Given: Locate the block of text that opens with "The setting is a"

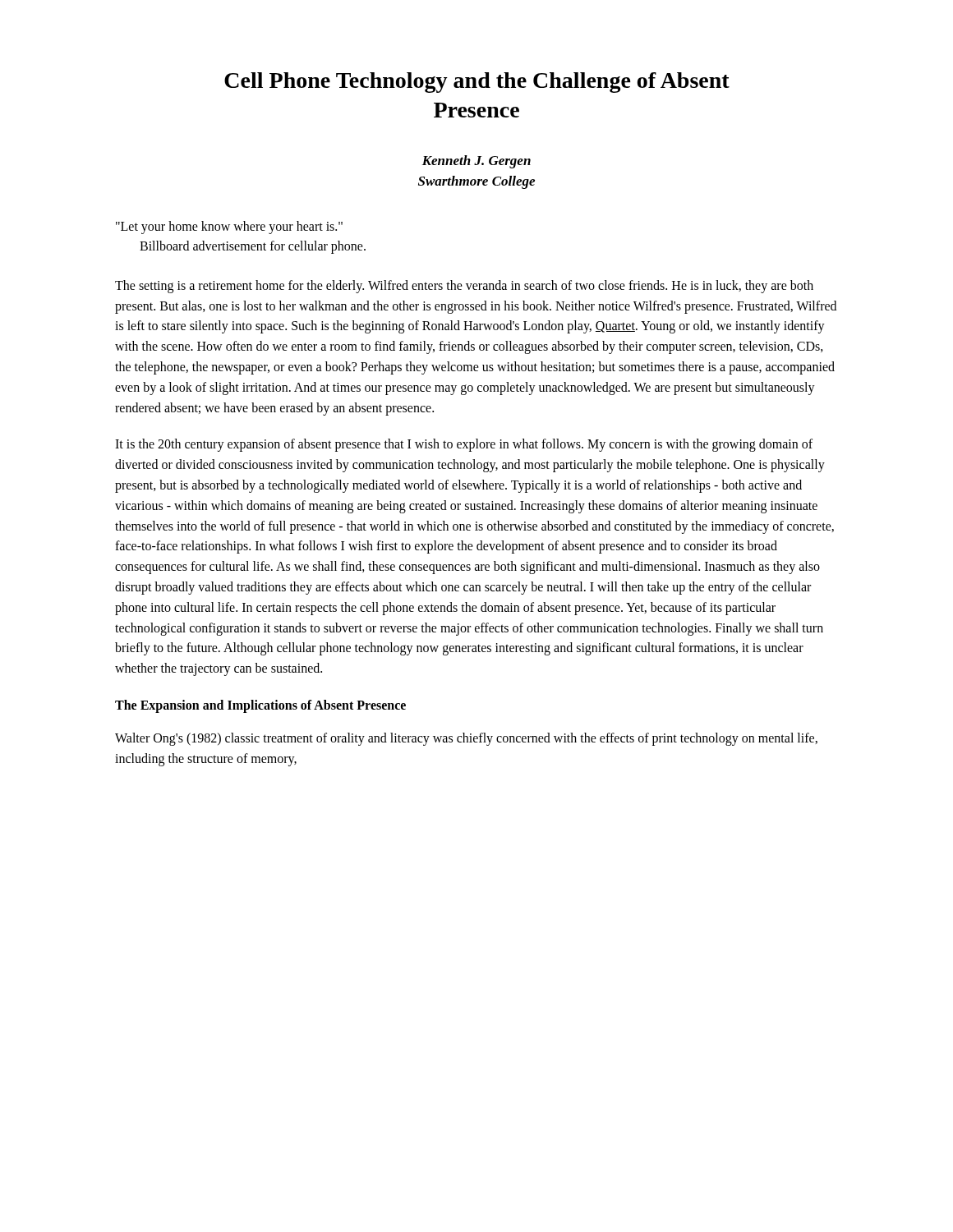Looking at the screenshot, I should (x=476, y=347).
